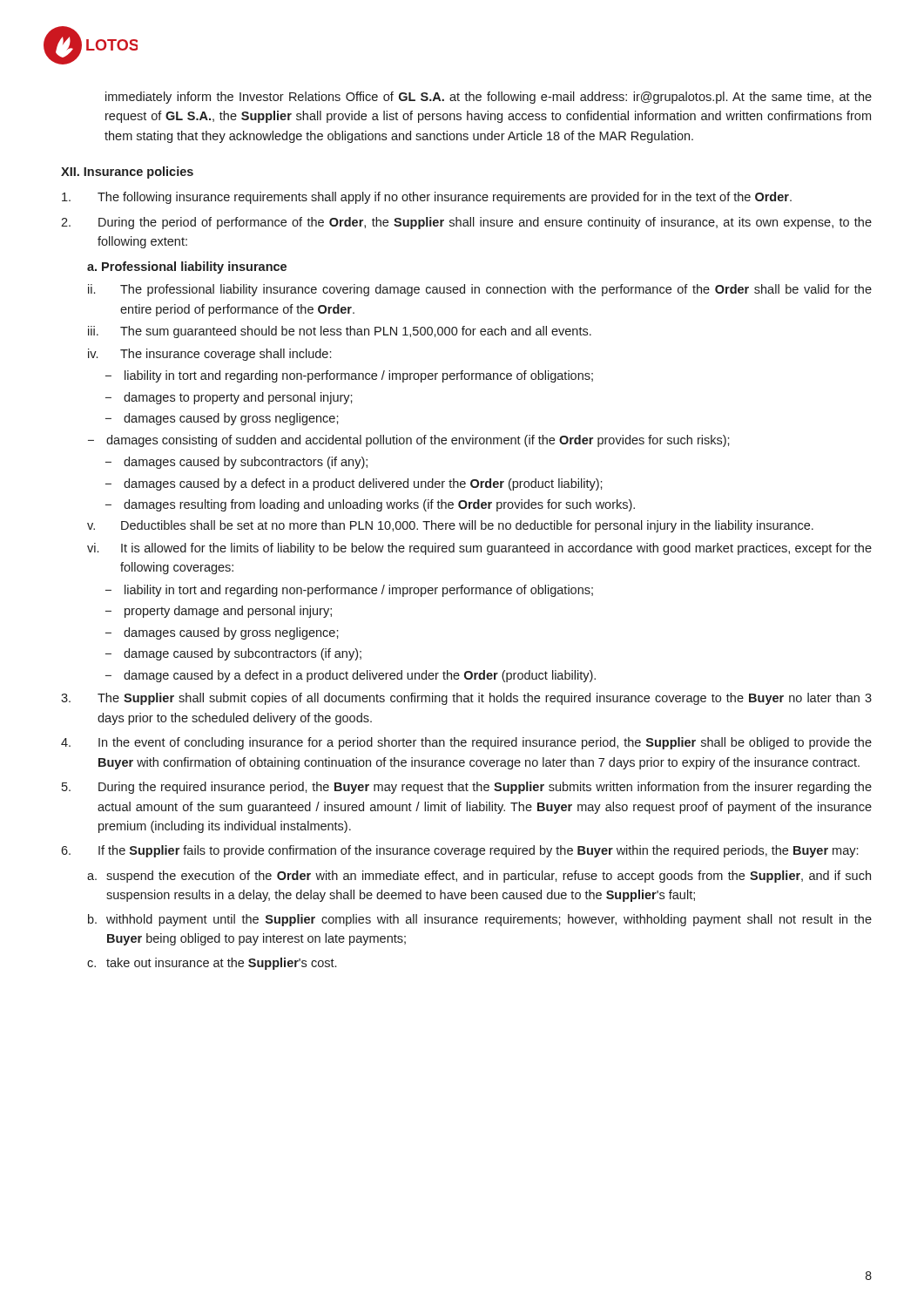The width and height of the screenshot is (924, 1307).
Task: Point to the block beginning "2. During the period of"
Action: [x=466, y=232]
